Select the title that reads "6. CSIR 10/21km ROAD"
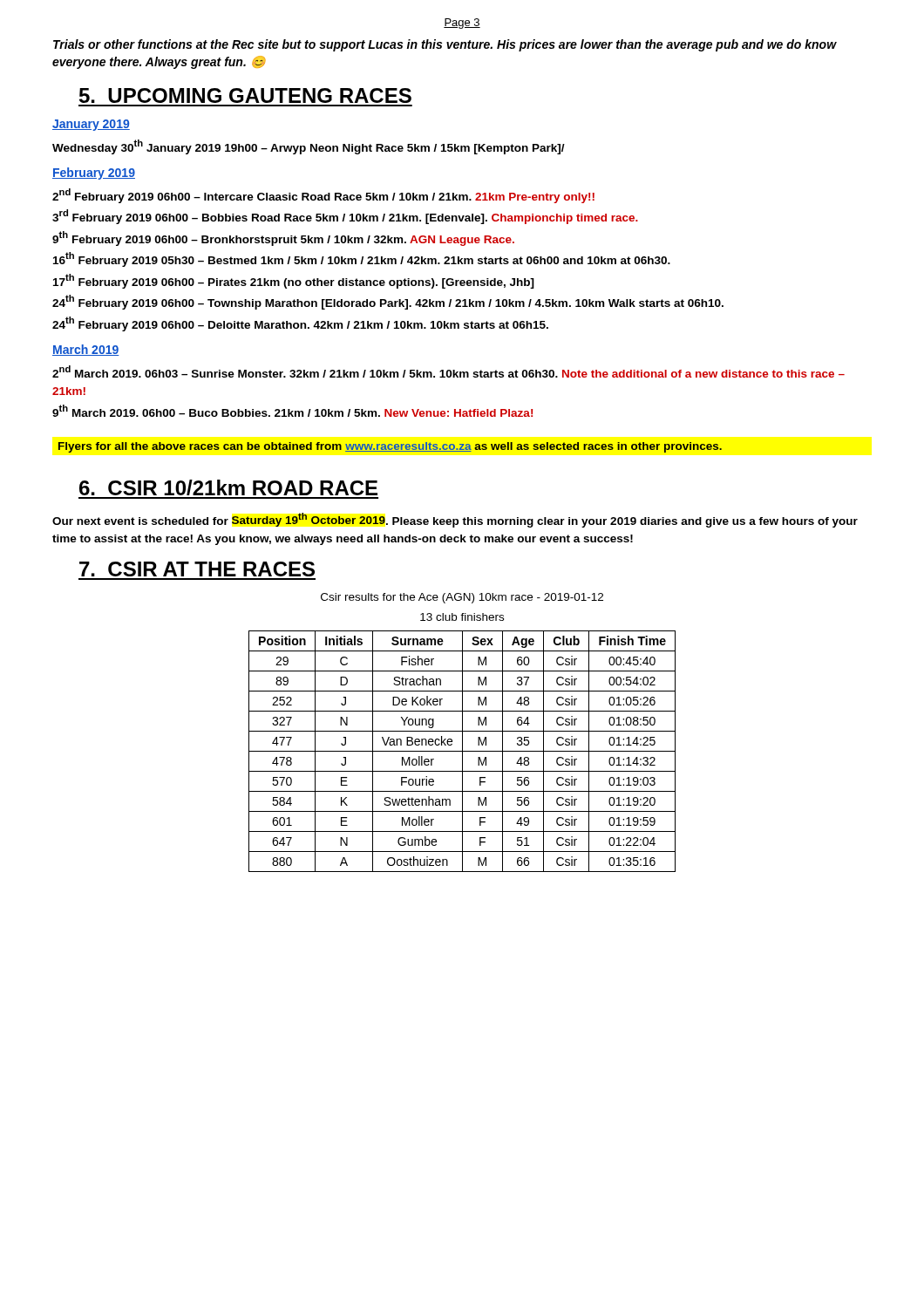The height and width of the screenshot is (1308, 924). pyautogui.click(x=228, y=488)
